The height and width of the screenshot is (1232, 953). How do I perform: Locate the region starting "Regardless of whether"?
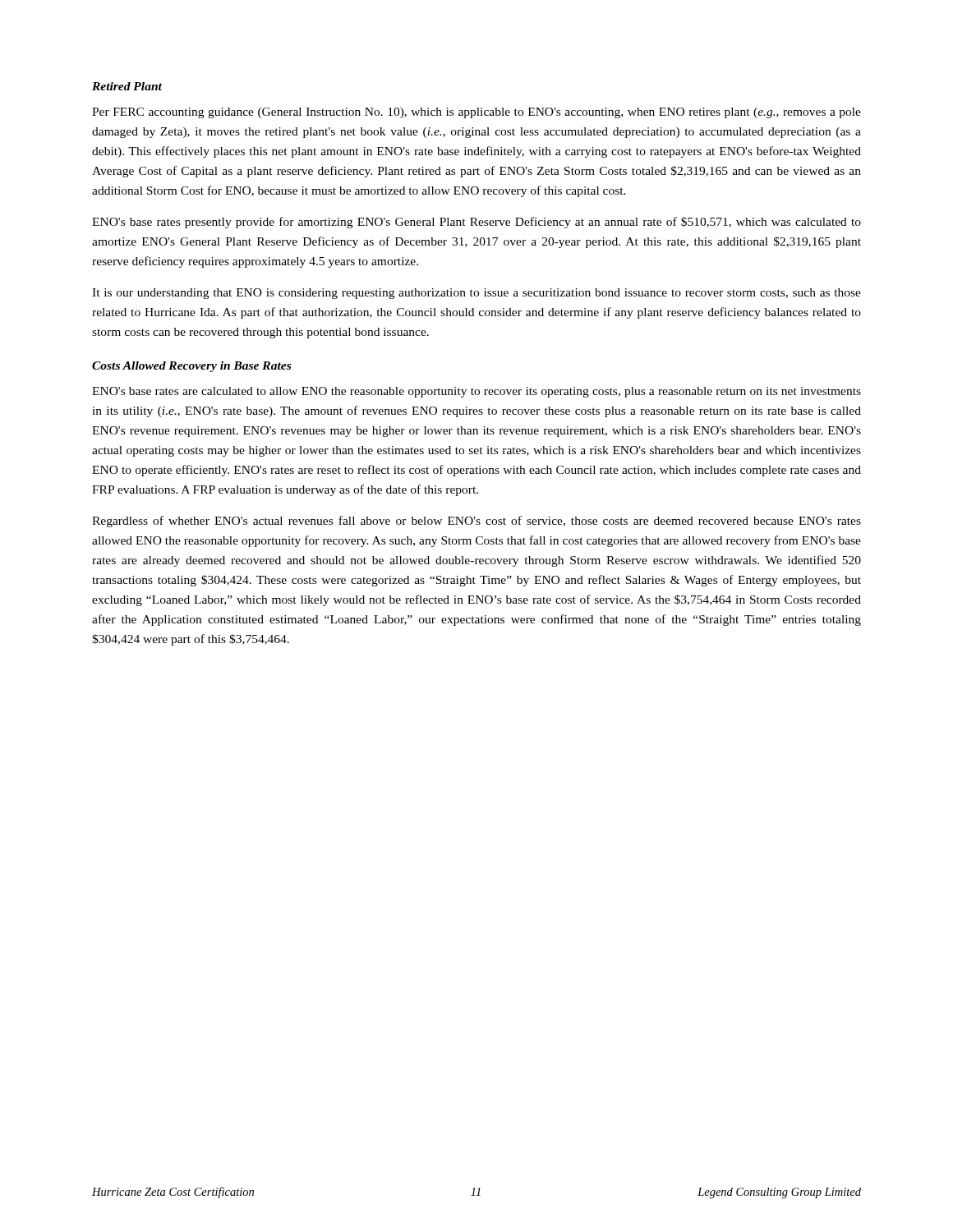(x=476, y=580)
